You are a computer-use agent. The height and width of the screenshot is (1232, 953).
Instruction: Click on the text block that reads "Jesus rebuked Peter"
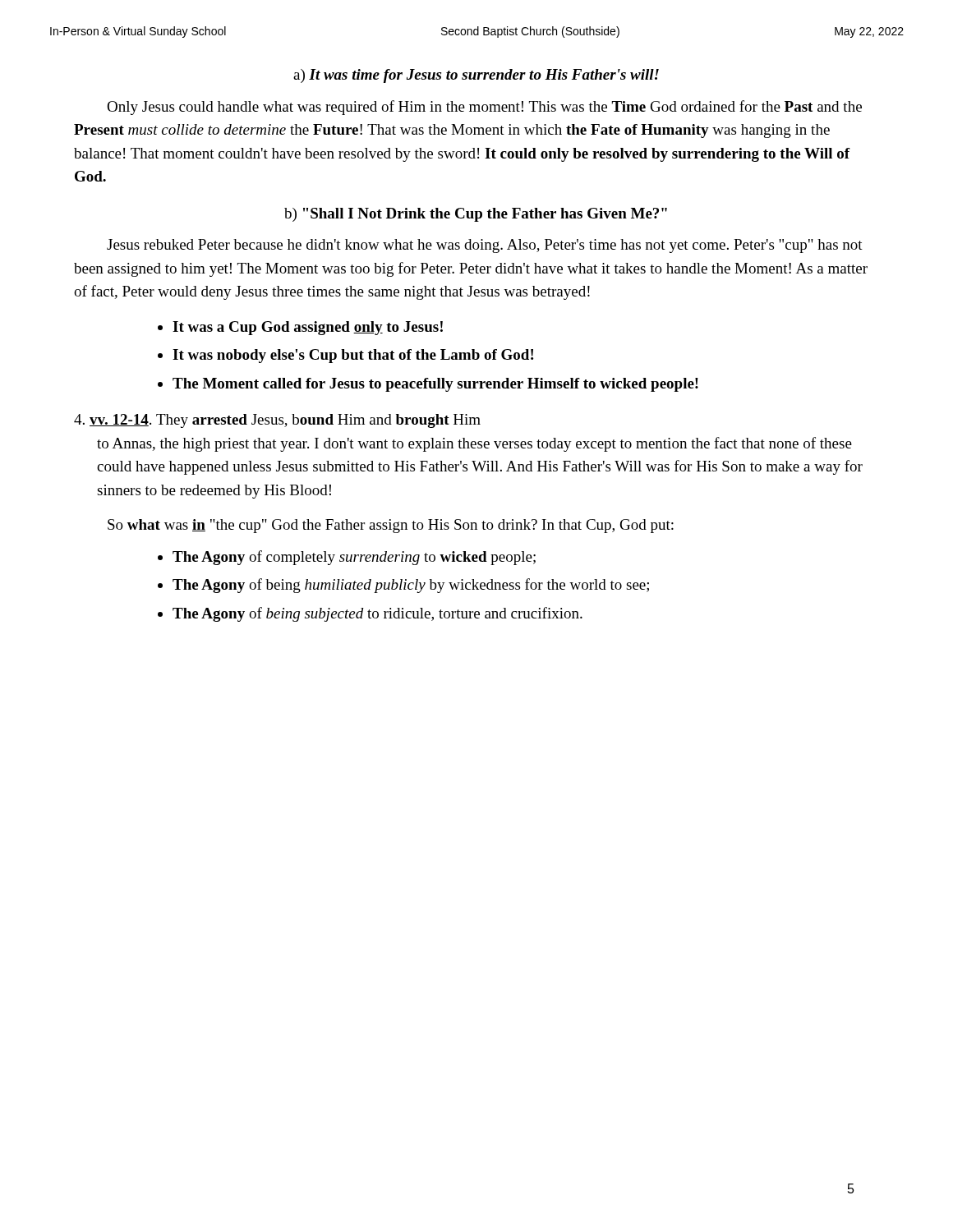click(x=471, y=268)
